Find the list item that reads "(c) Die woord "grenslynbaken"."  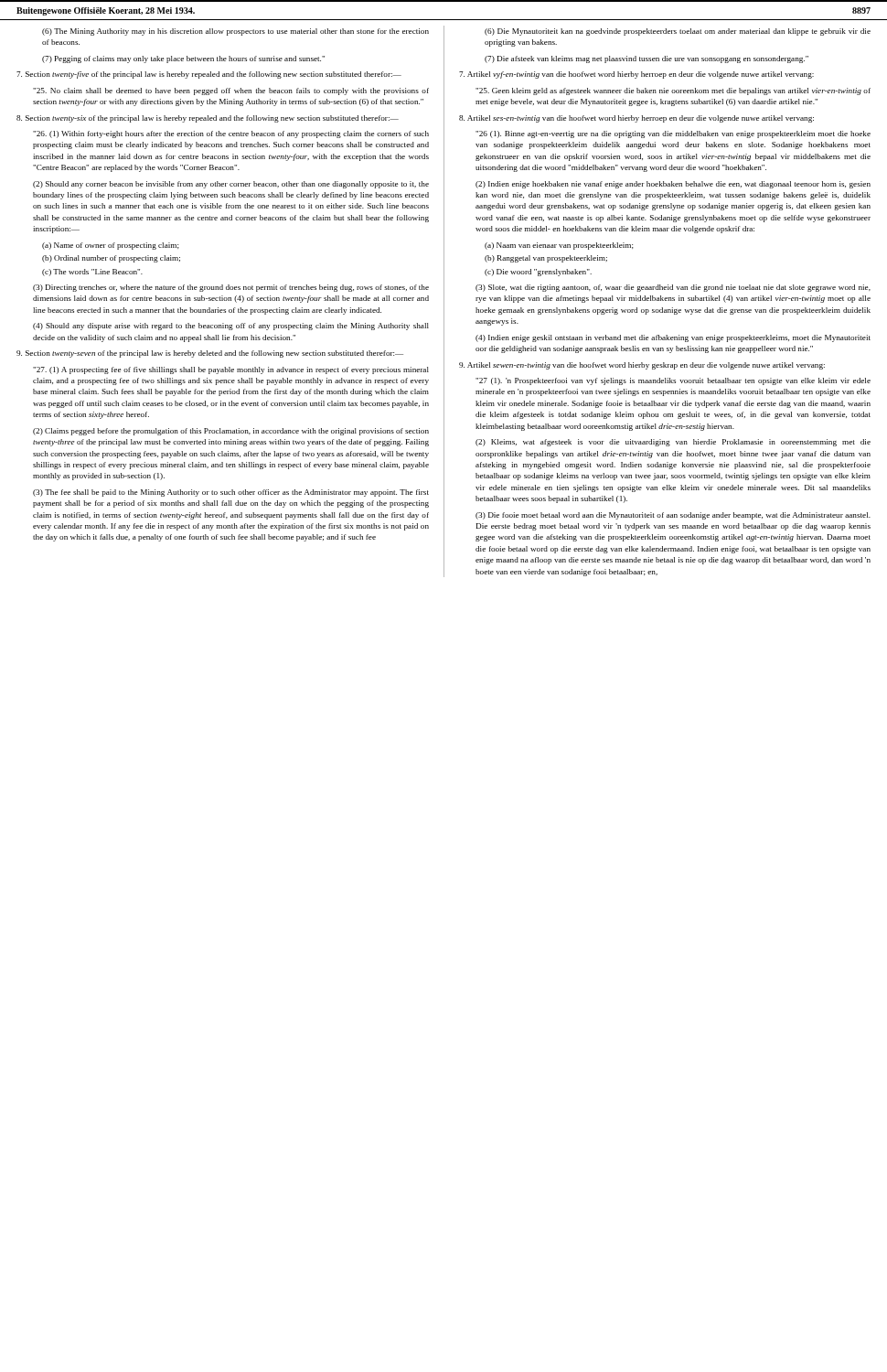tap(538, 273)
